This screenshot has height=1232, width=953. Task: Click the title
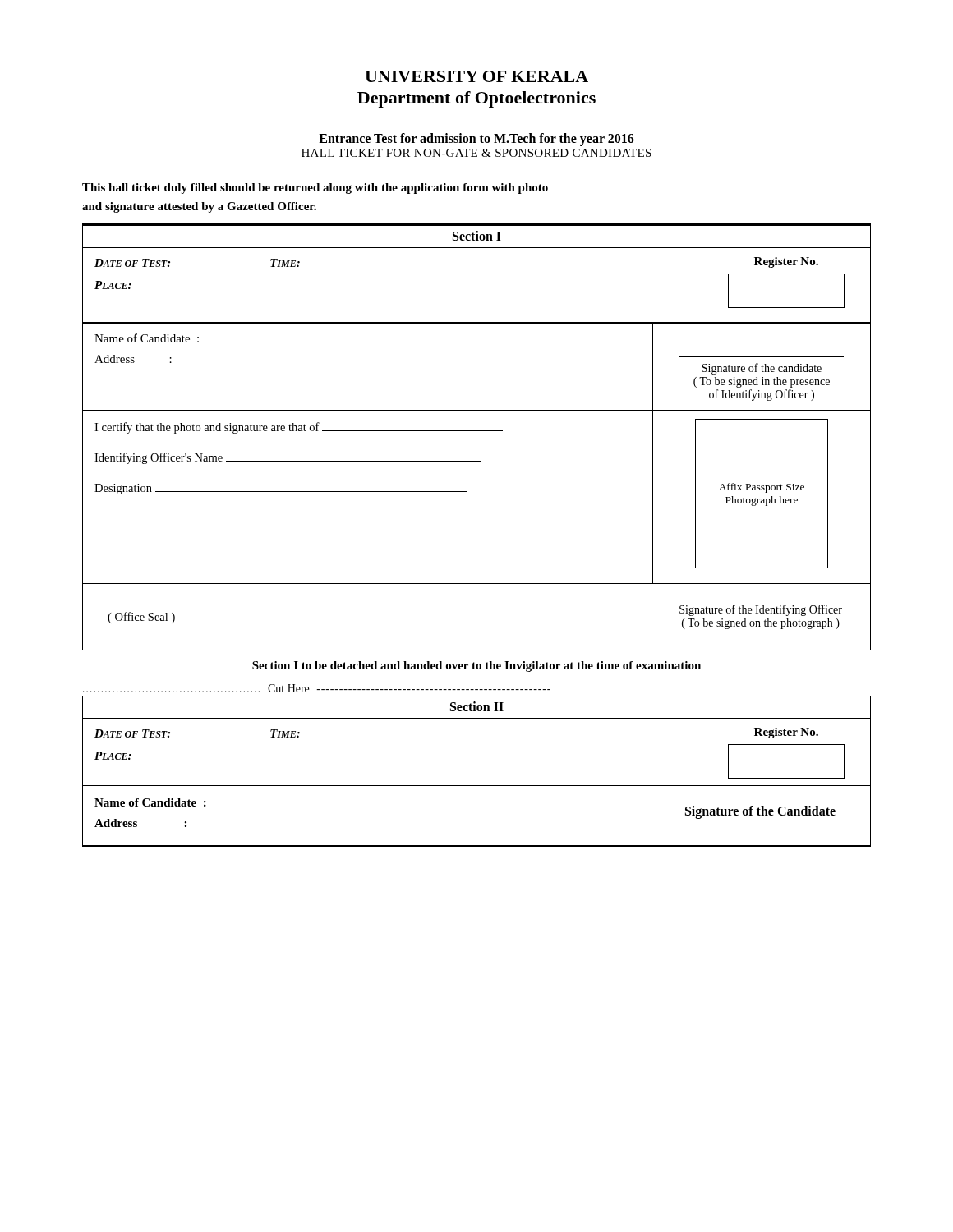(x=476, y=87)
